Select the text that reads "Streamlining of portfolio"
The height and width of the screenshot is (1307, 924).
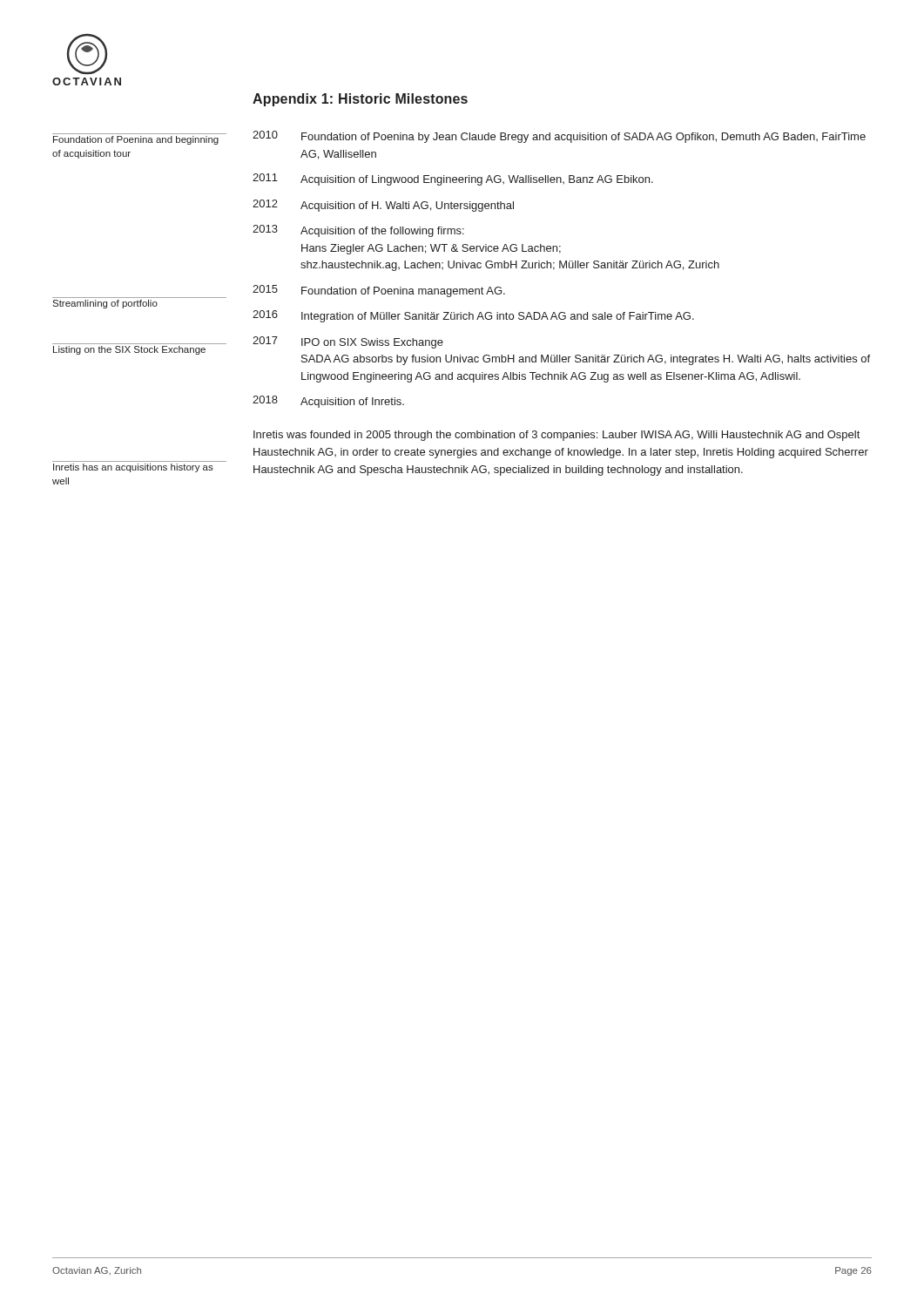[x=105, y=303]
